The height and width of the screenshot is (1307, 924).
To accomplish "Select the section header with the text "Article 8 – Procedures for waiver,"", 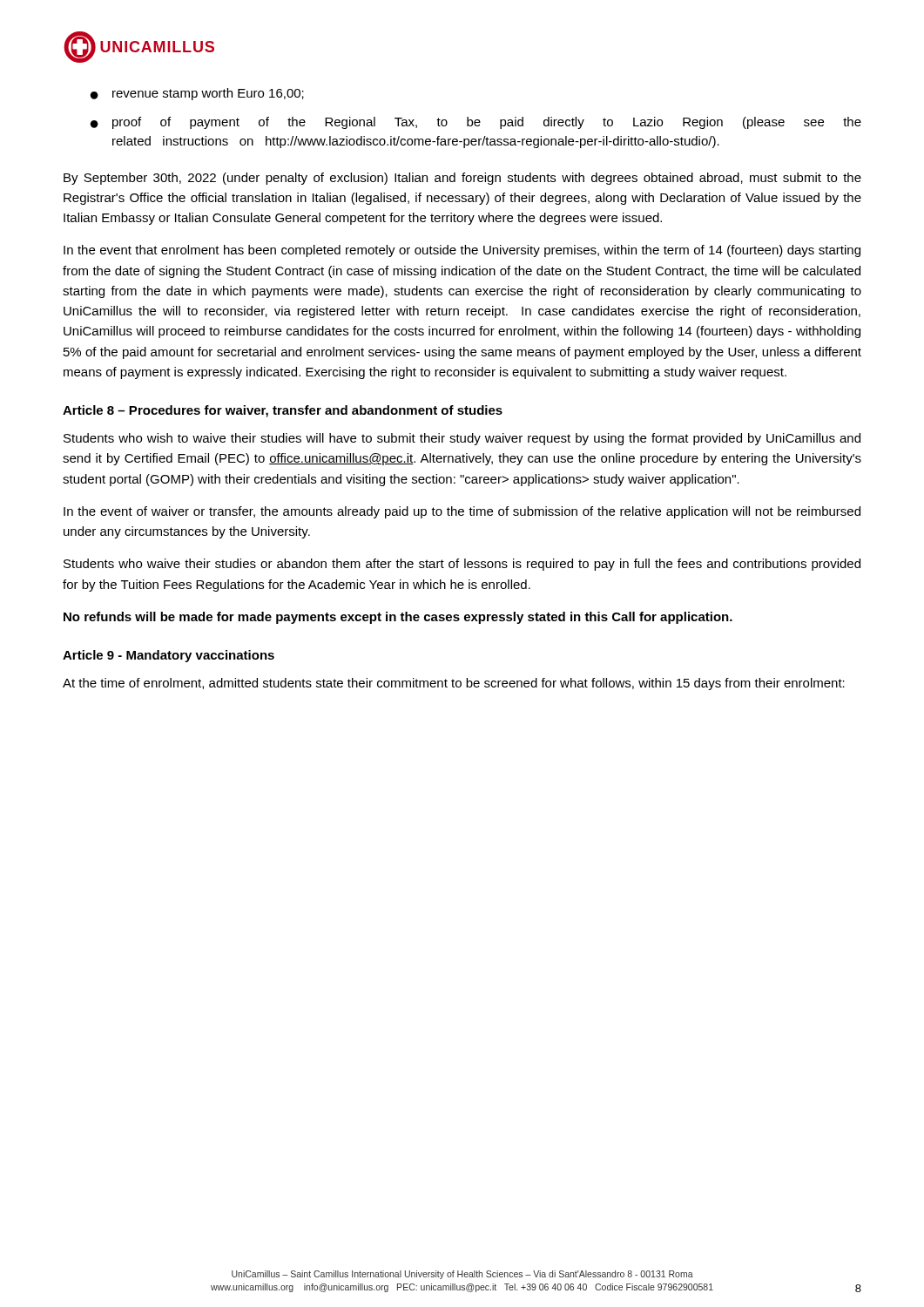I will tap(283, 410).
